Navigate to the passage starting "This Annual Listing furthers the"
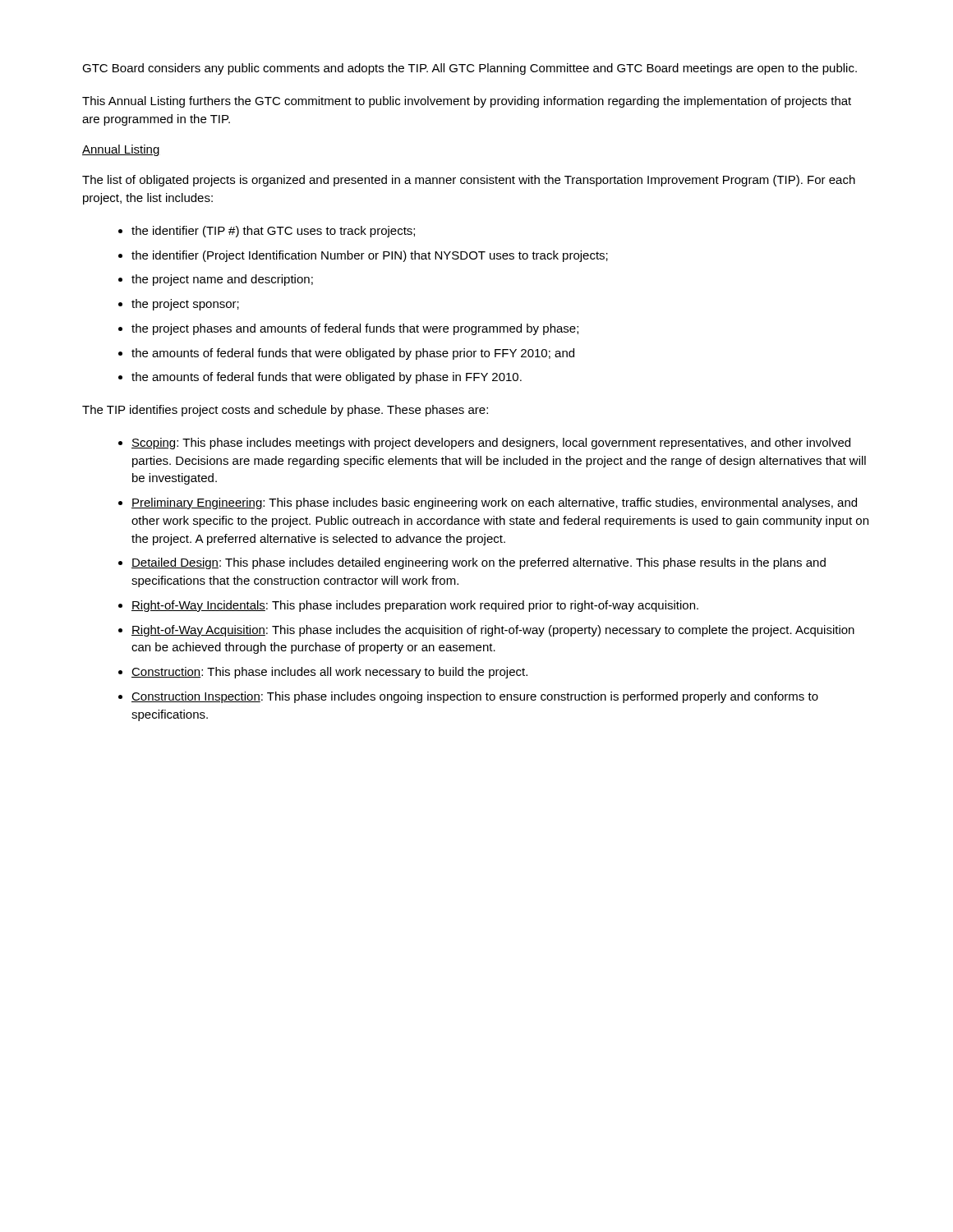Viewport: 953px width, 1232px height. point(467,109)
